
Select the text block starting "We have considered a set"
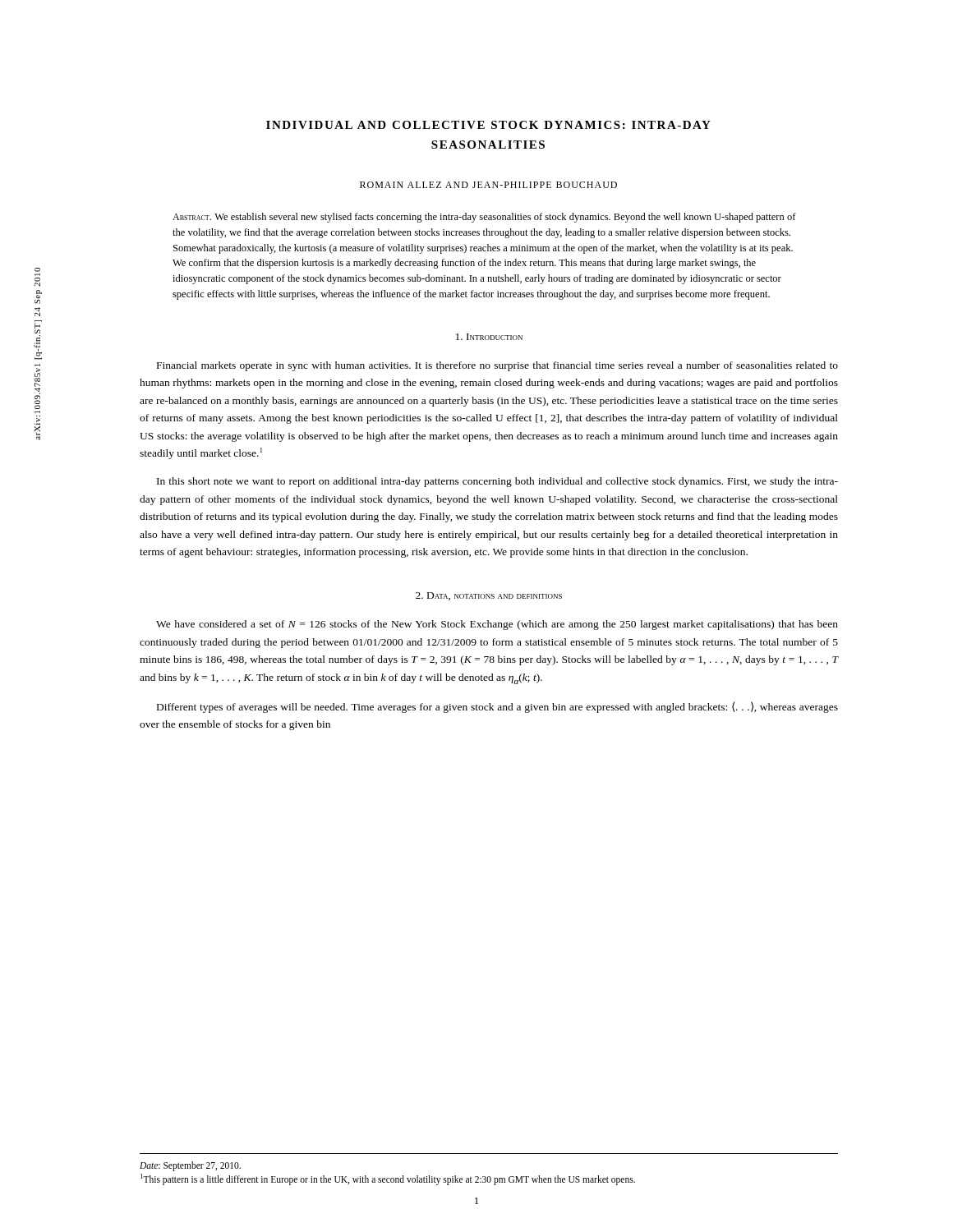click(x=489, y=652)
